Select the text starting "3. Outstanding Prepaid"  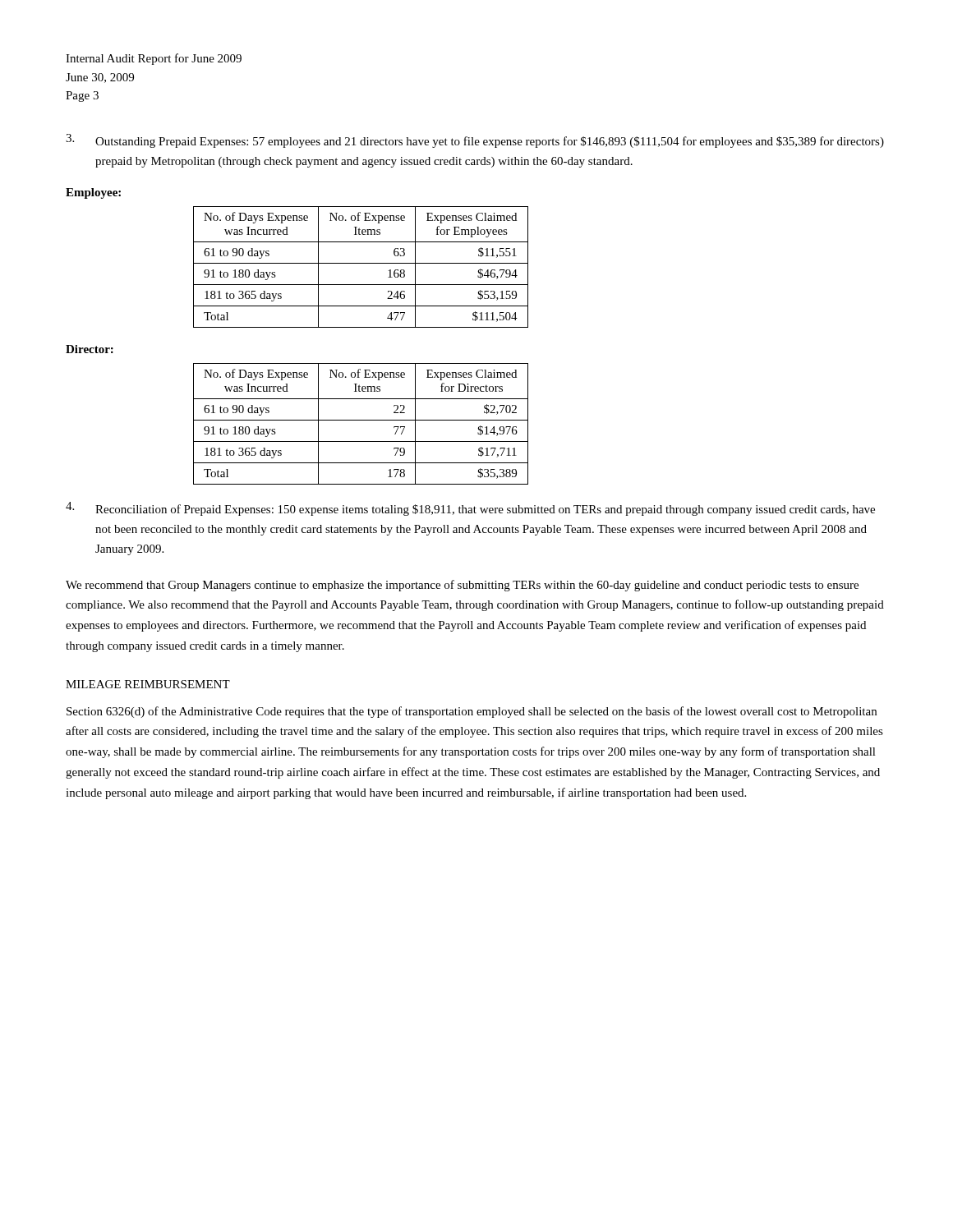pyautogui.click(x=476, y=151)
